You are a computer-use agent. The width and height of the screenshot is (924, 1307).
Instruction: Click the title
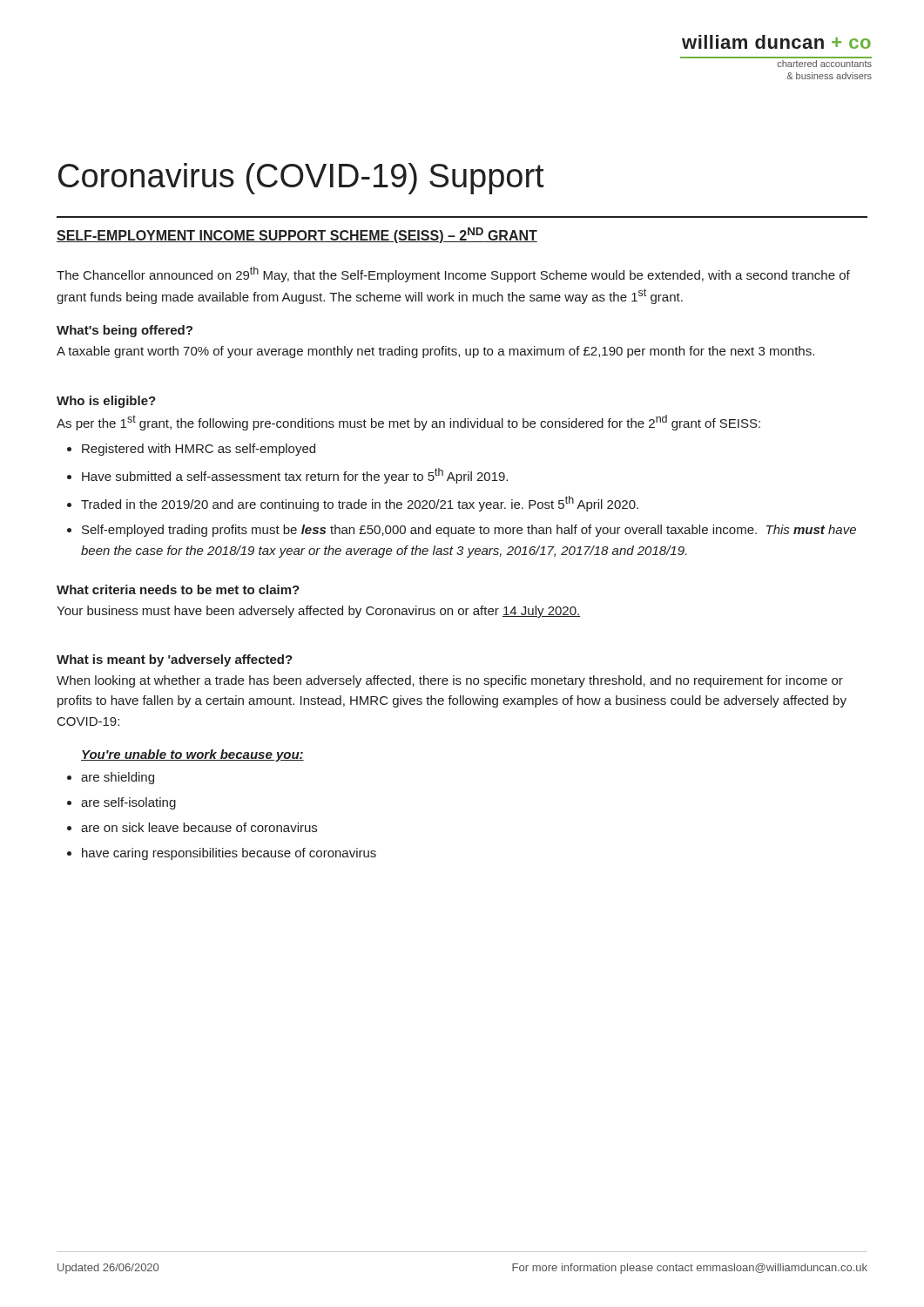[x=462, y=177]
